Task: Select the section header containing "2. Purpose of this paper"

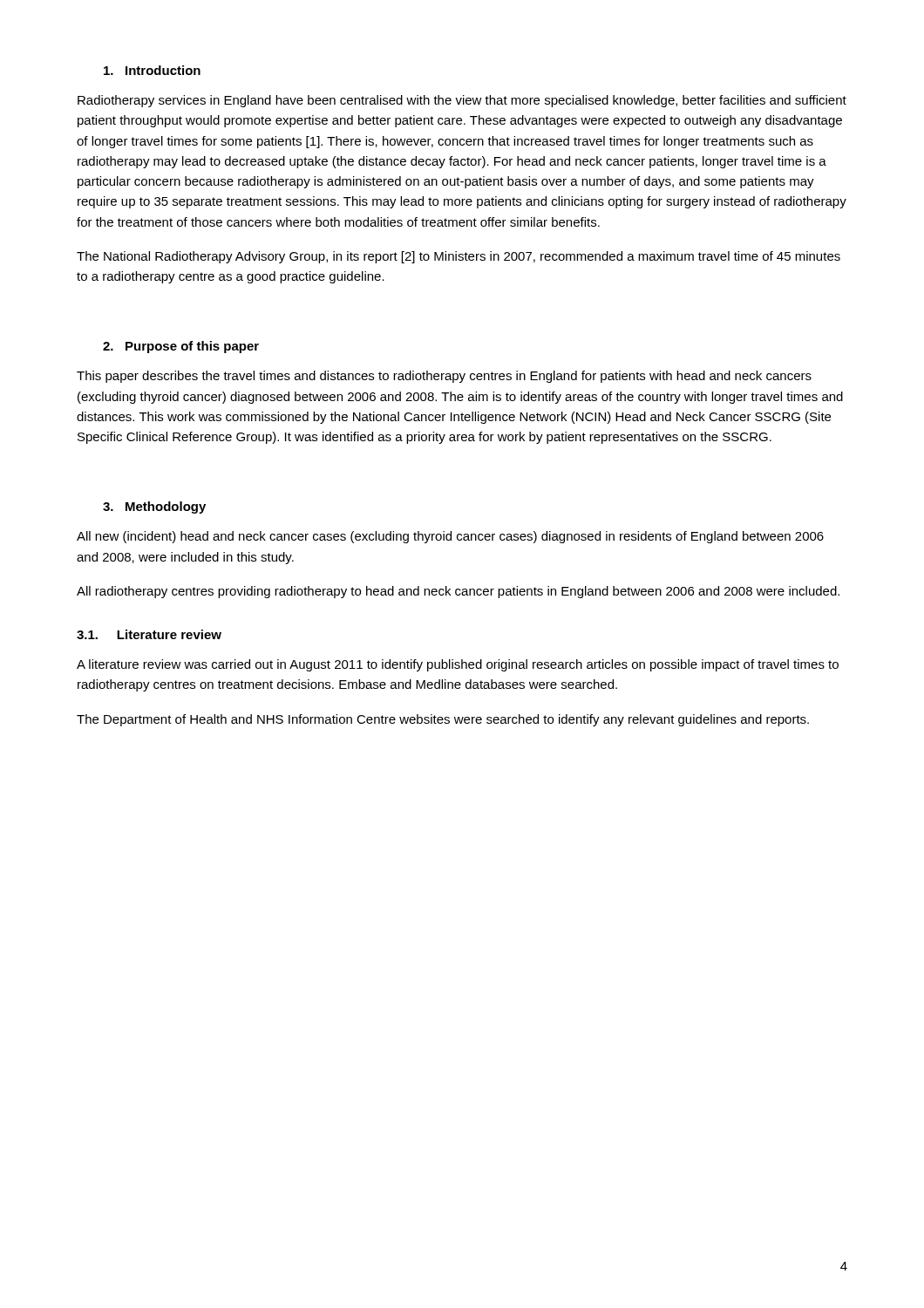Action: [x=181, y=346]
